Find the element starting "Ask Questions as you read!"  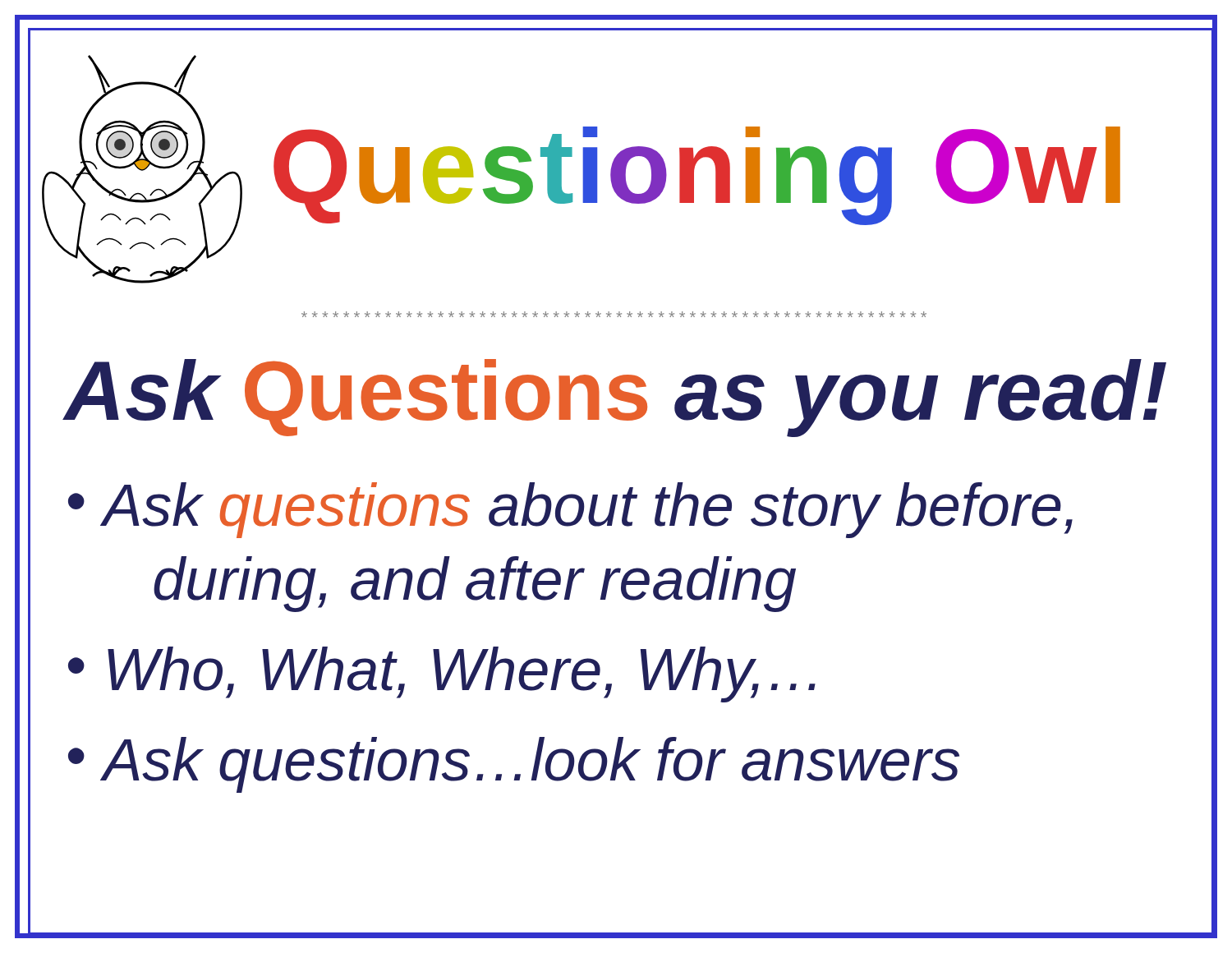(616, 391)
